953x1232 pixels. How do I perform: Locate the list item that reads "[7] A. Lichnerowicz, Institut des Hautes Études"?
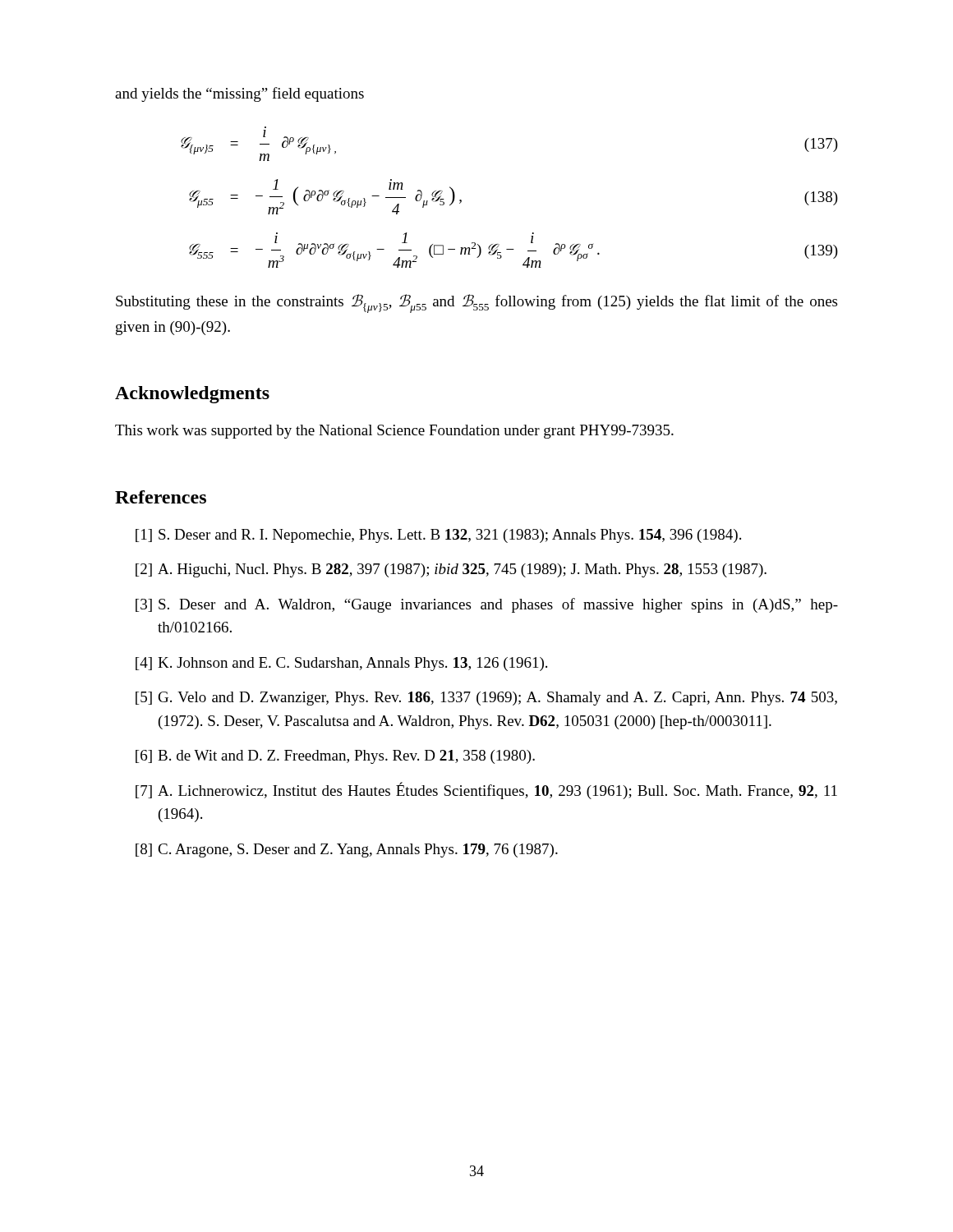coord(476,803)
